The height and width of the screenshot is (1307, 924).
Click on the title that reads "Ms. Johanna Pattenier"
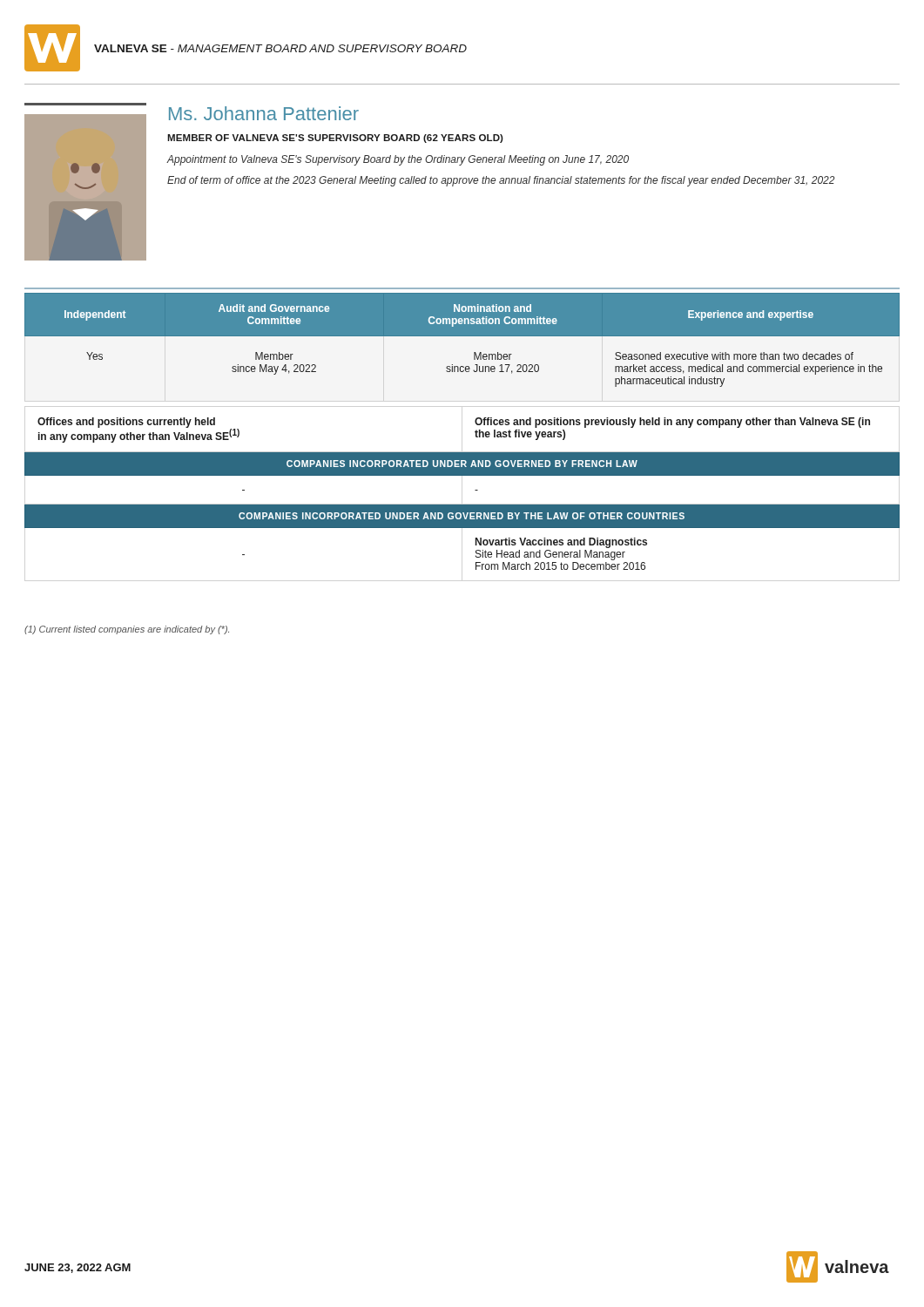pyautogui.click(x=263, y=114)
